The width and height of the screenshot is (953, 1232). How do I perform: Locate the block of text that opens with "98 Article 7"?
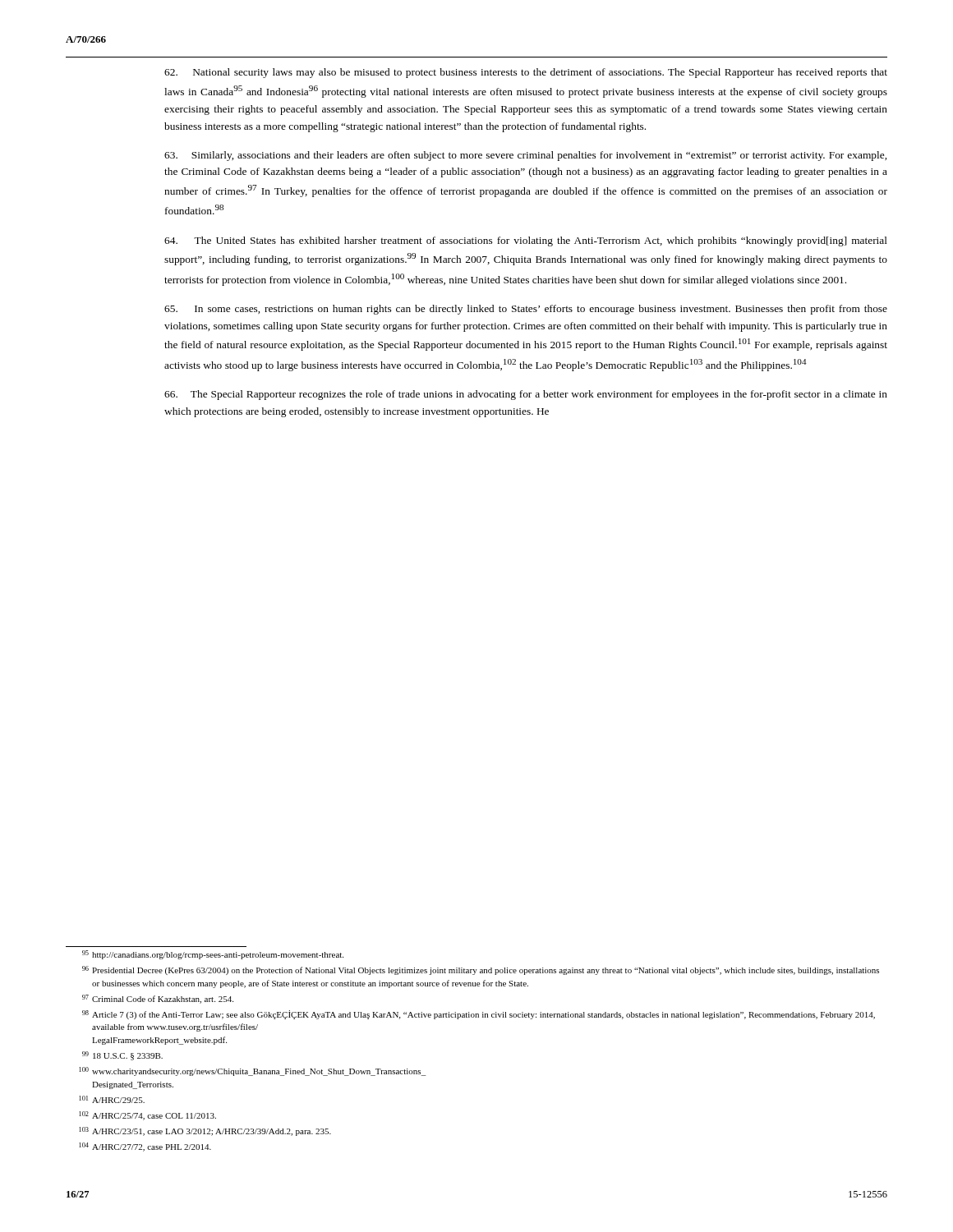[476, 1028]
